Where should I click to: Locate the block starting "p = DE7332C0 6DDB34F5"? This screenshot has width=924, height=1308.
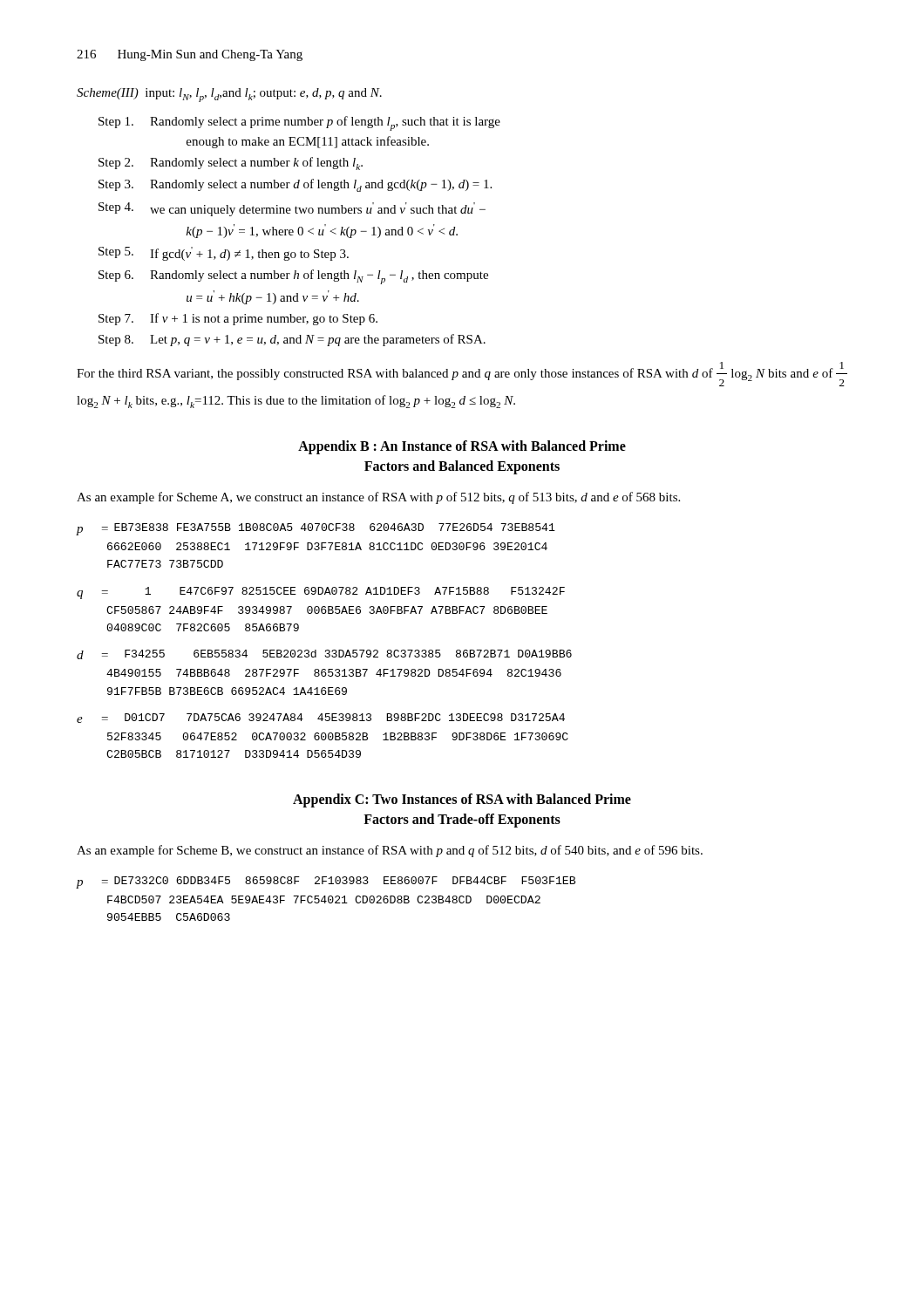pyautogui.click(x=462, y=900)
